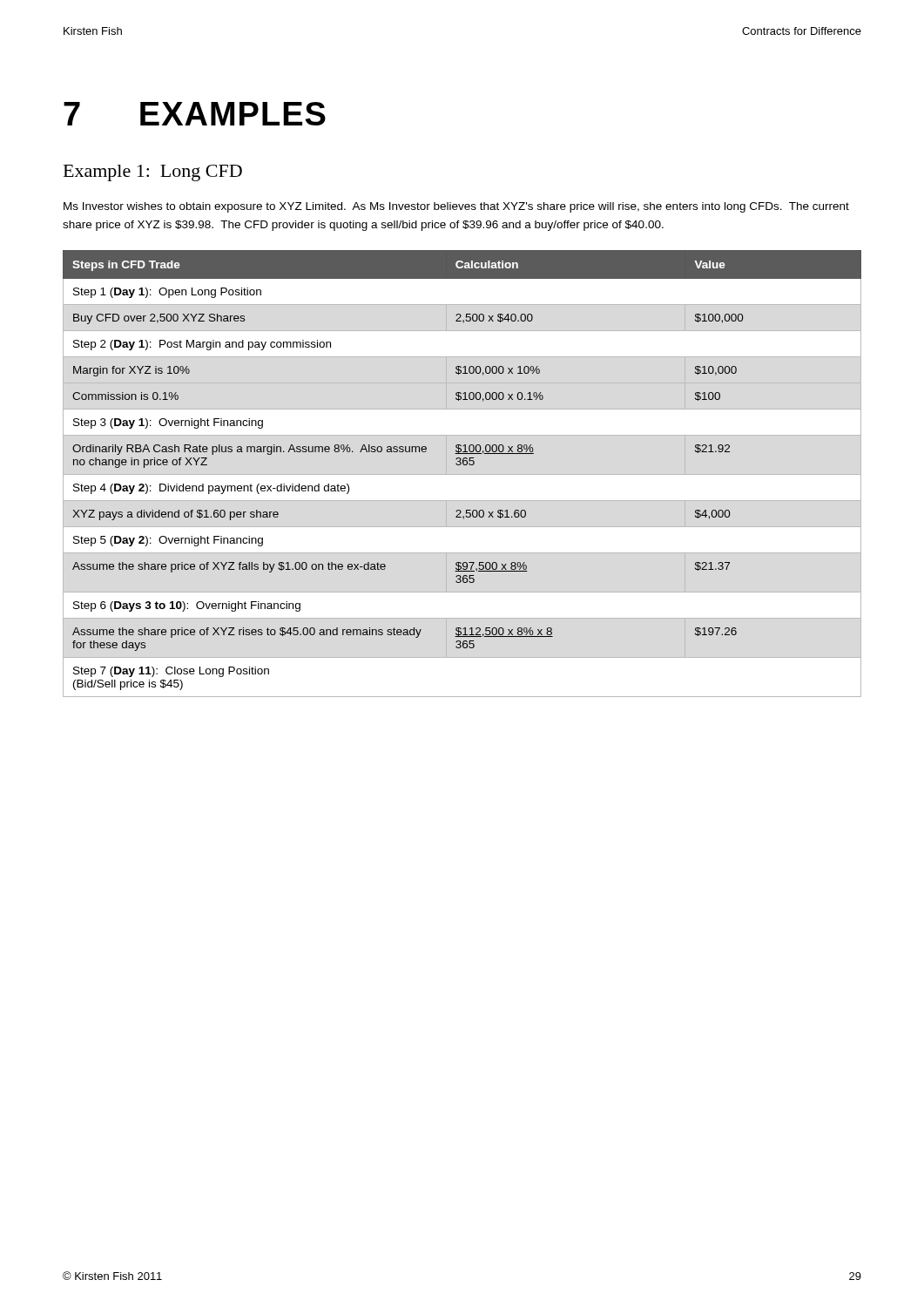Select the section header
The image size is (924, 1307).
coord(153,170)
